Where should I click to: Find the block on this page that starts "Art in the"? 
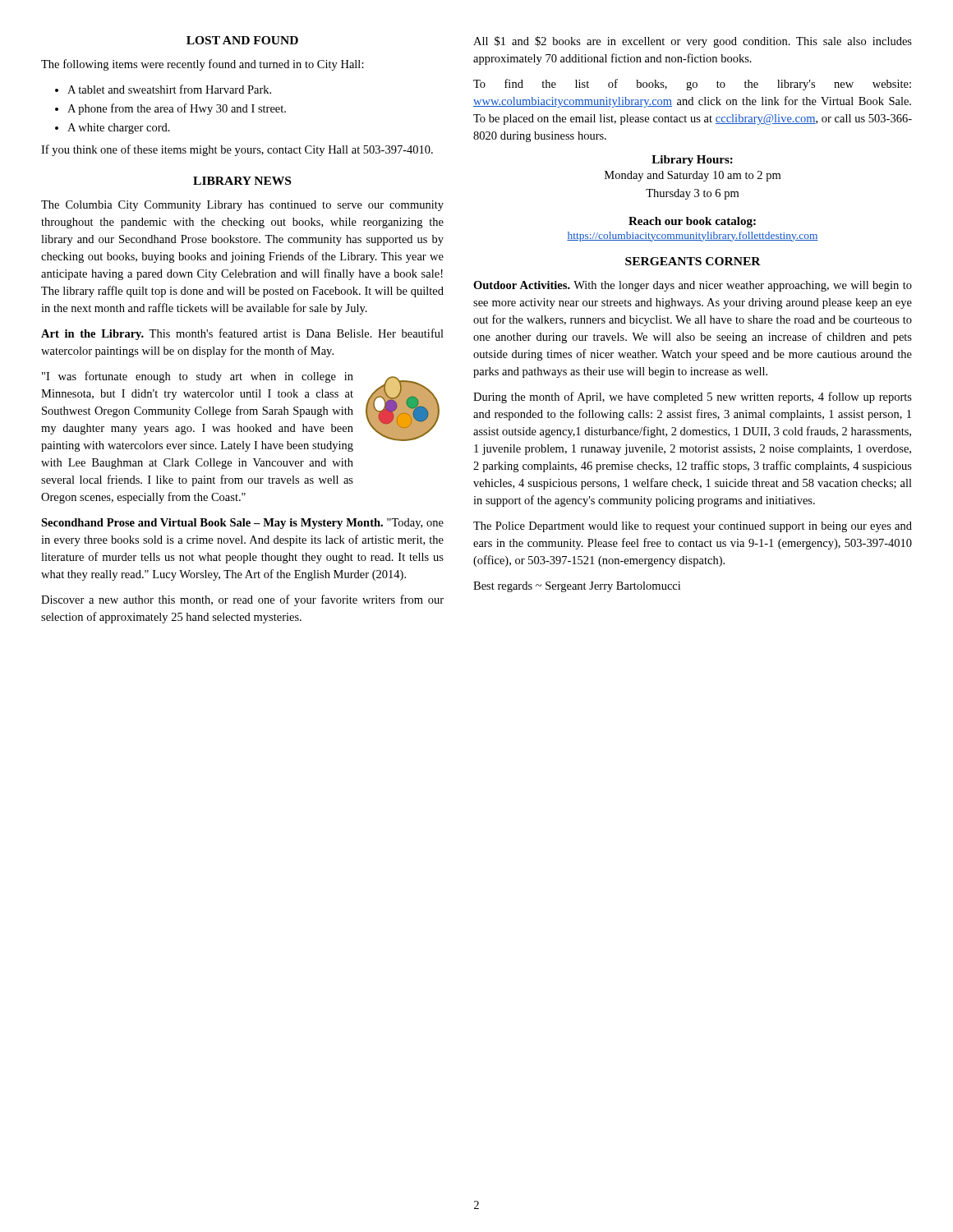point(242,342)
